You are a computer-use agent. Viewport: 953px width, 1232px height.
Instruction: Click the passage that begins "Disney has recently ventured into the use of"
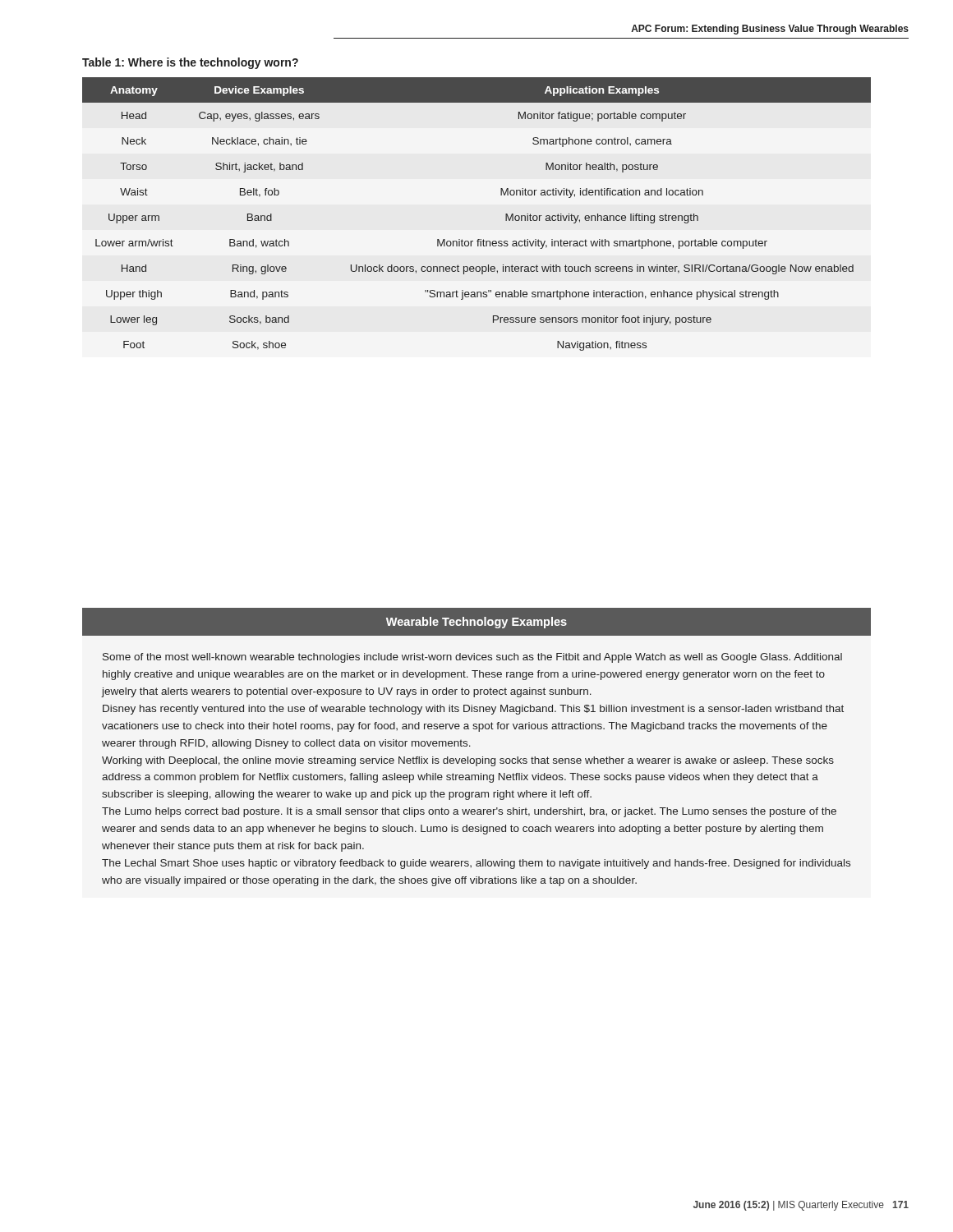[476, 726]
